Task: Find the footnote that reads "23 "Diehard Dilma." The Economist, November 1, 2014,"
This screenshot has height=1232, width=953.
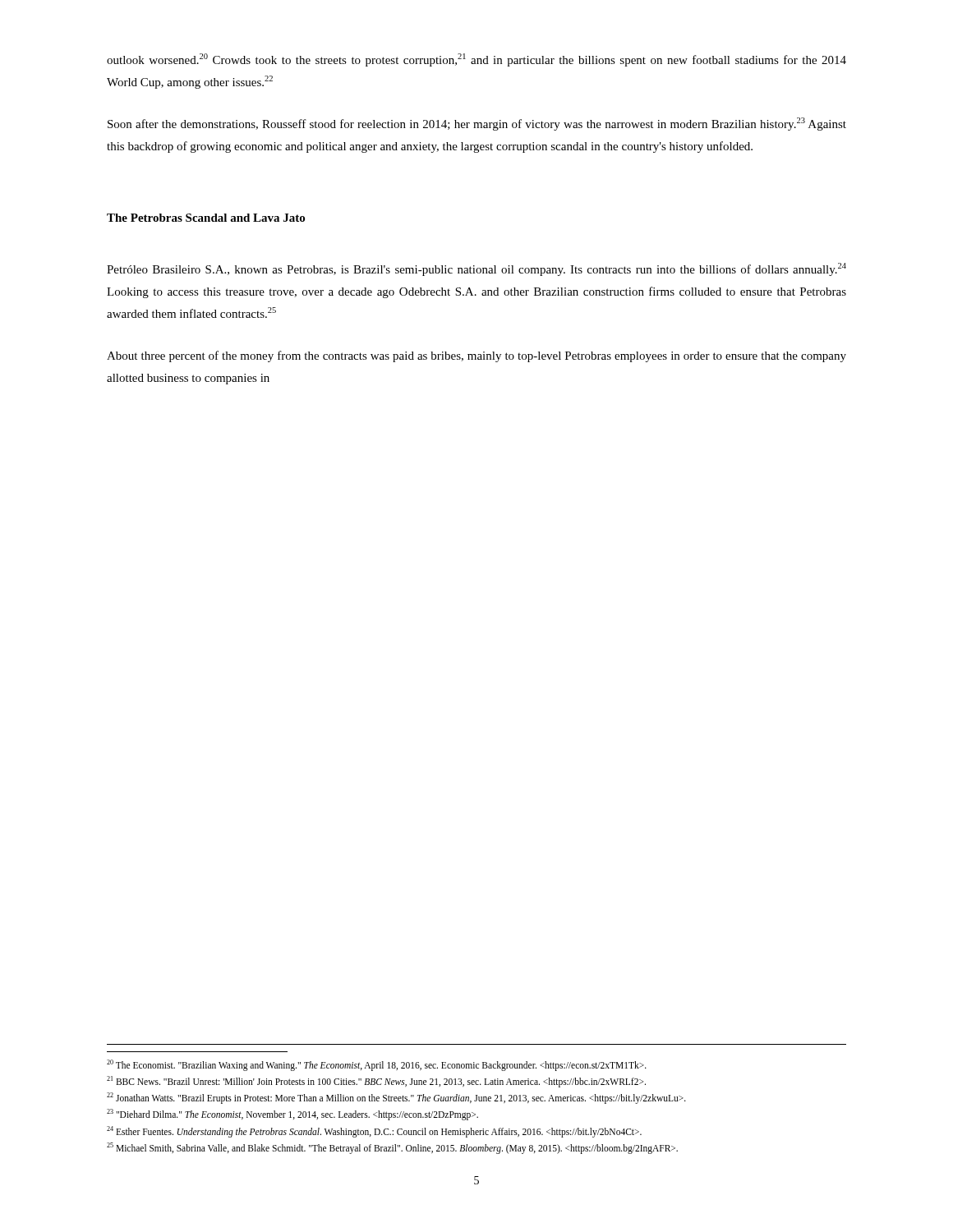Action: click(293, 1114)
